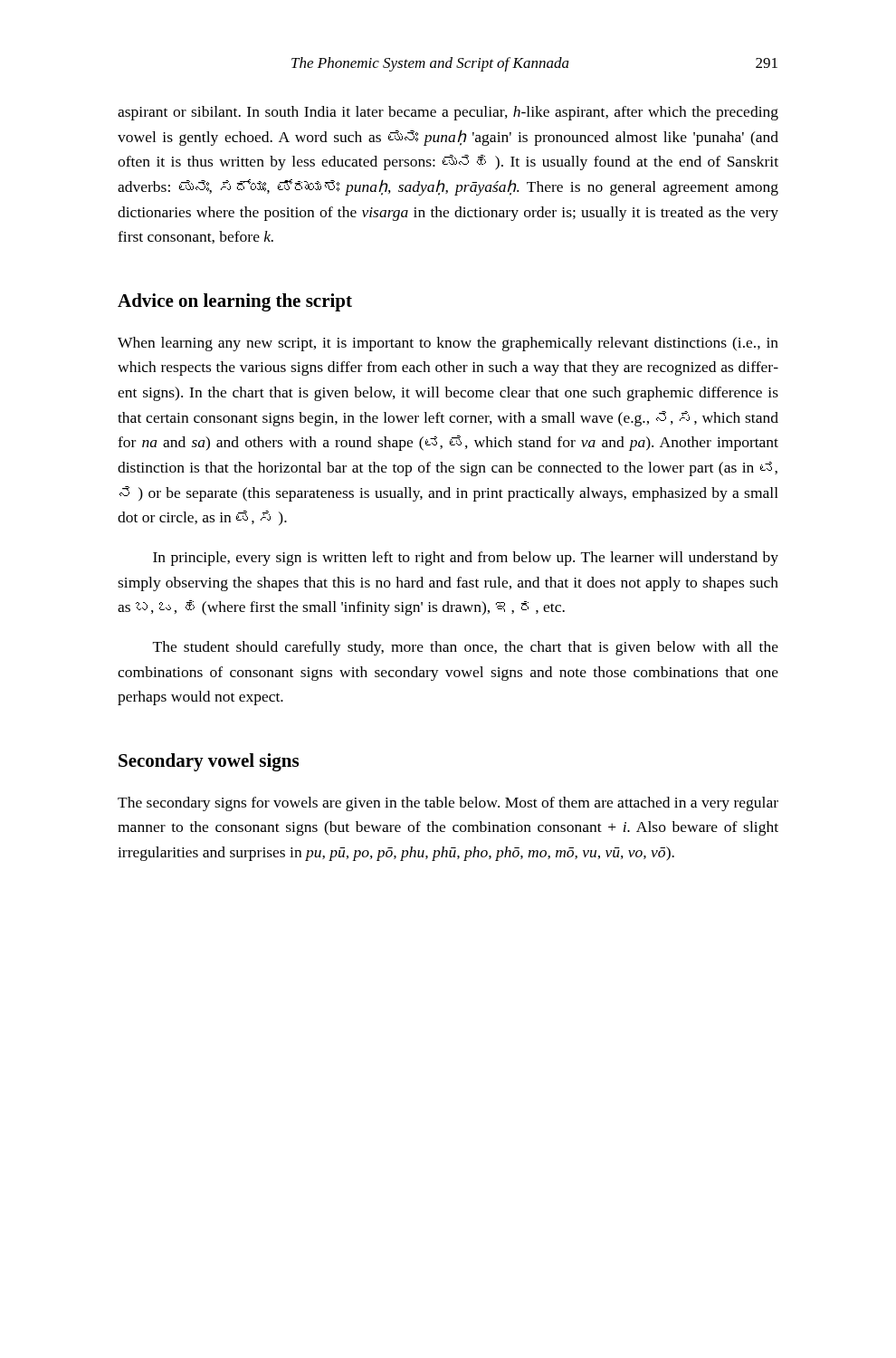Click on the text block that reads "When learning any new script, it"

[x=448, y=430]
